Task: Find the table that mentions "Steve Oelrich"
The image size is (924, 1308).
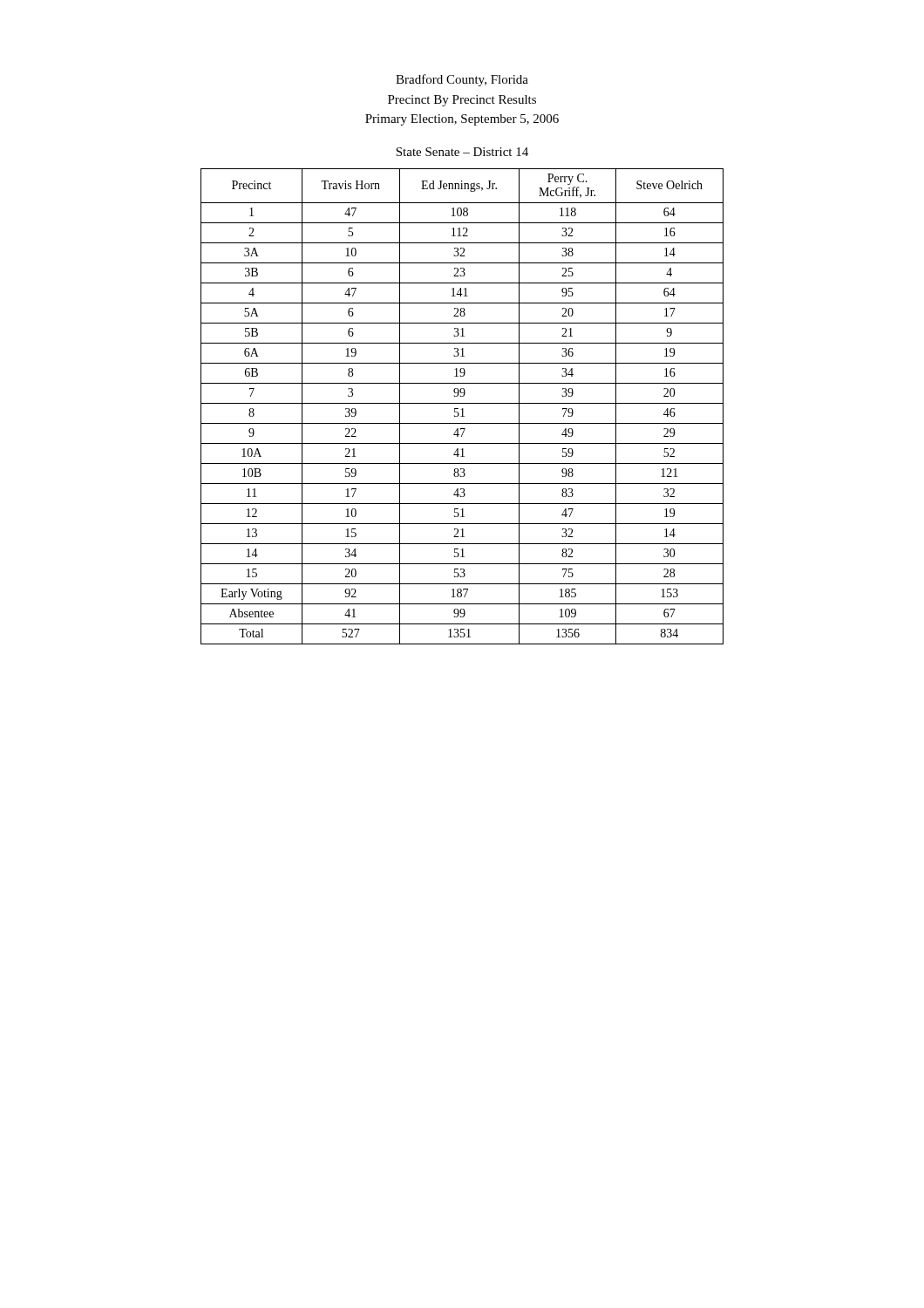Action: tap(462, 406)
